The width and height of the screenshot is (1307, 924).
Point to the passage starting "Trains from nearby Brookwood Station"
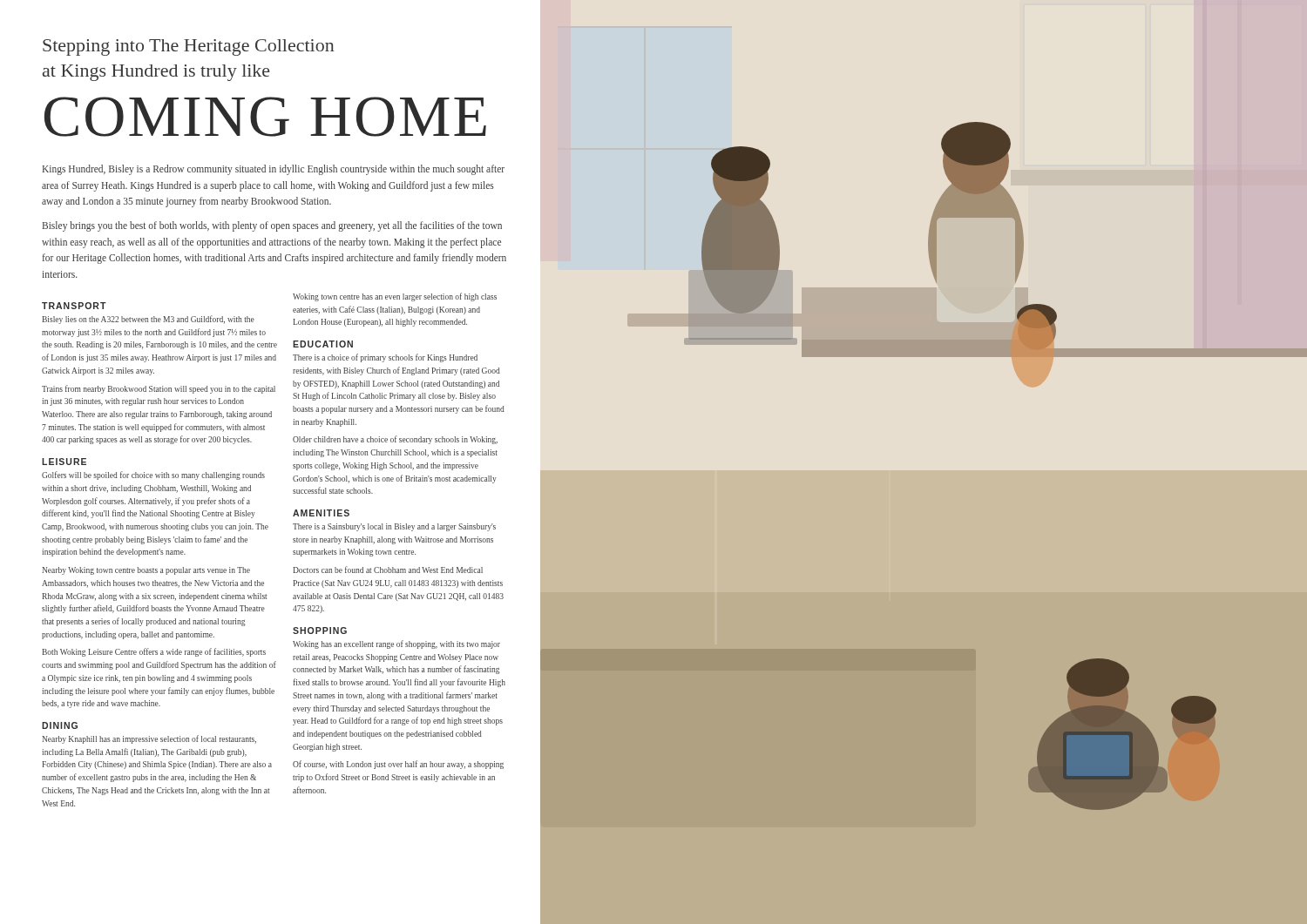pos(159,414)
